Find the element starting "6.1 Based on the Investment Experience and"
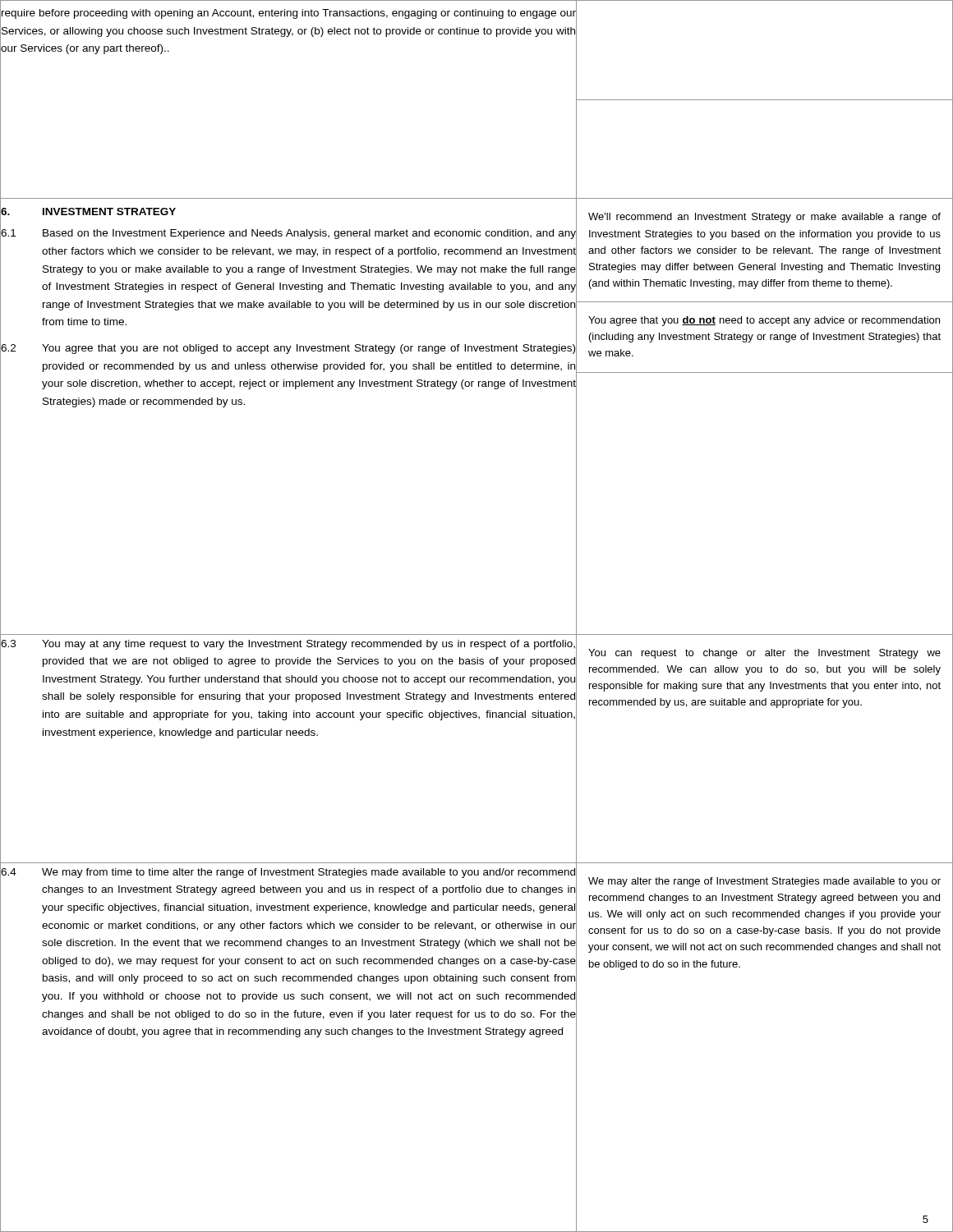Viewport: 953px width, 1232px height. click(x=288, y=278)
